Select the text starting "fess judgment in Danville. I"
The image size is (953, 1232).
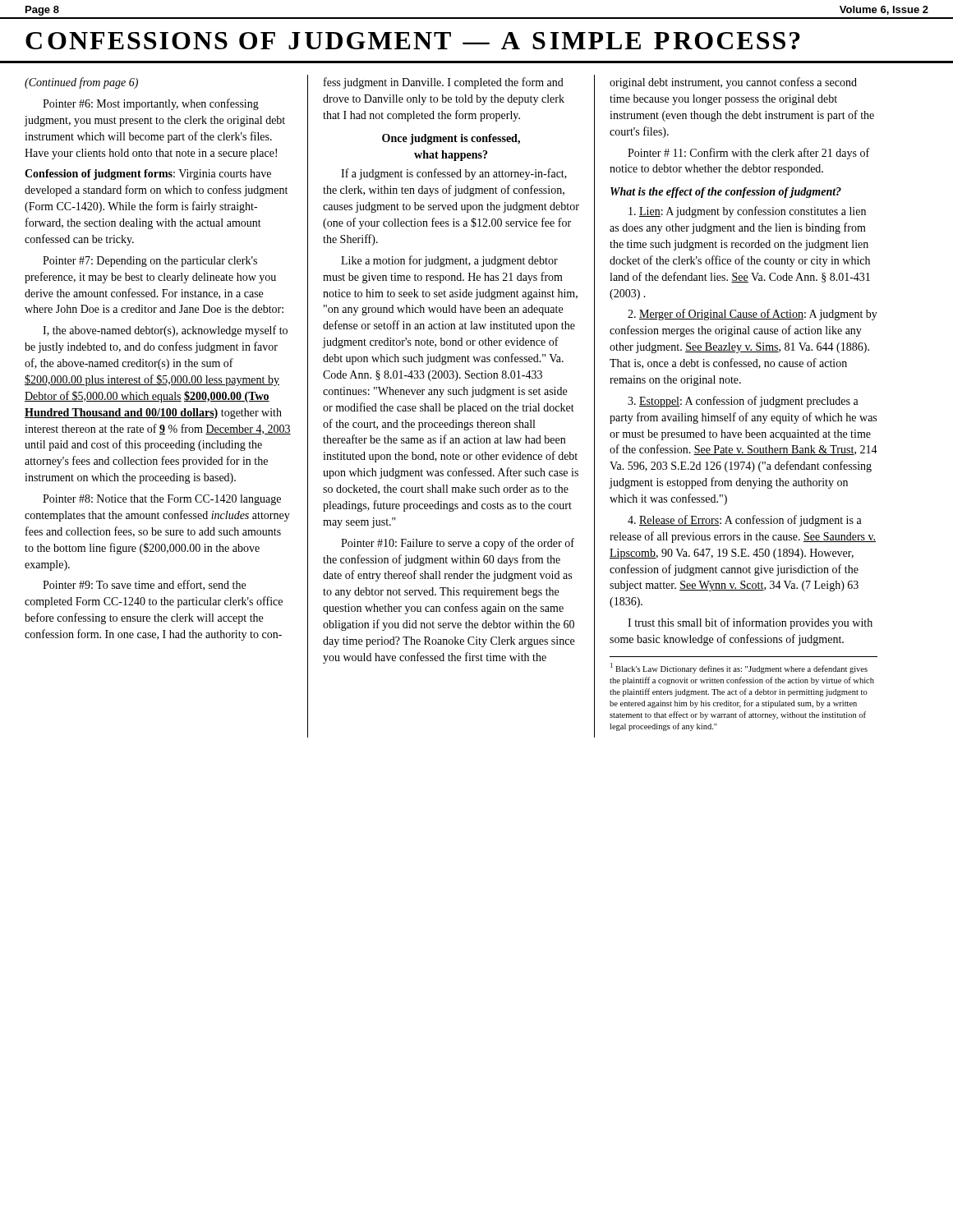point(451,99)
